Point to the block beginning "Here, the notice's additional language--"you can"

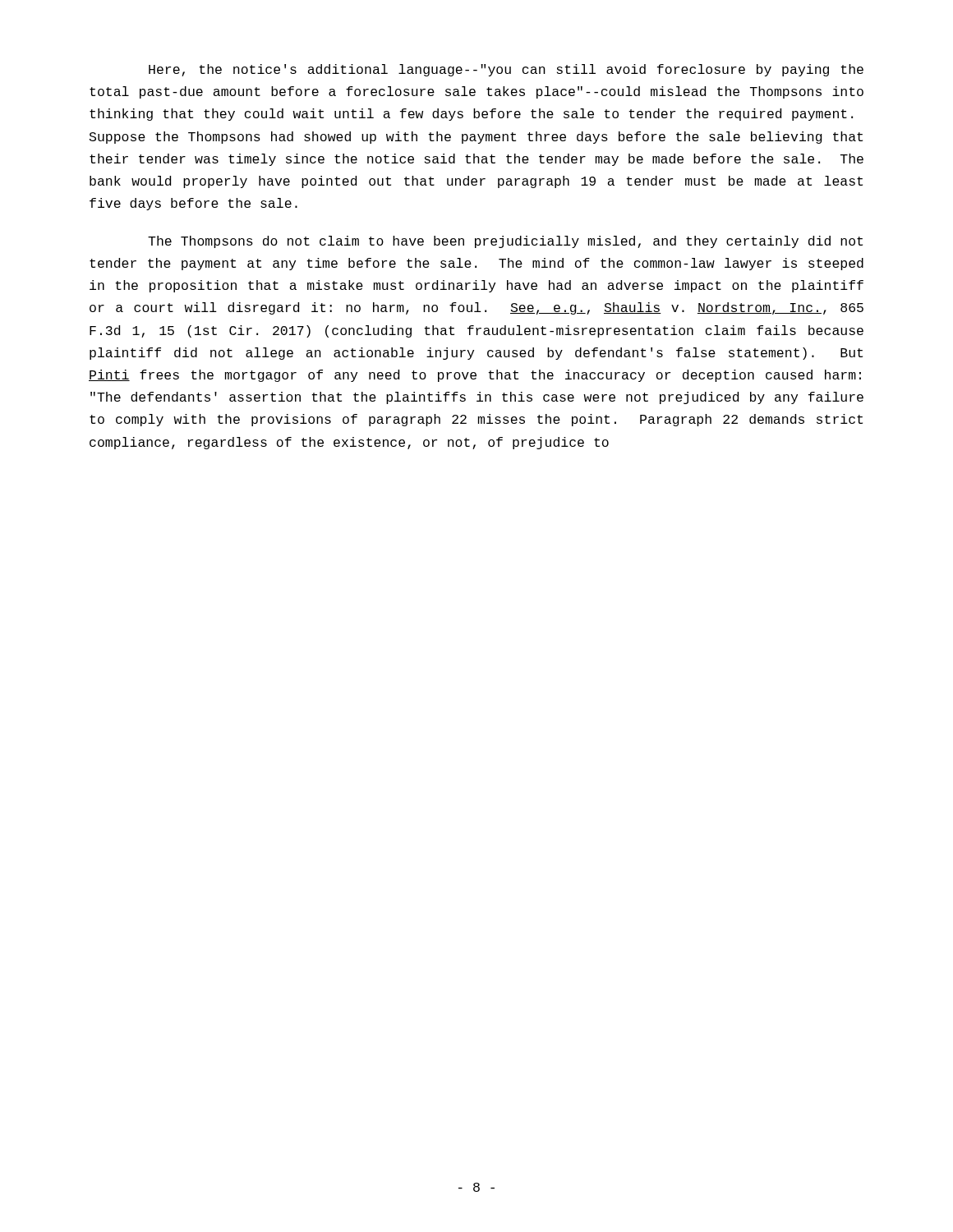point(476,137)
